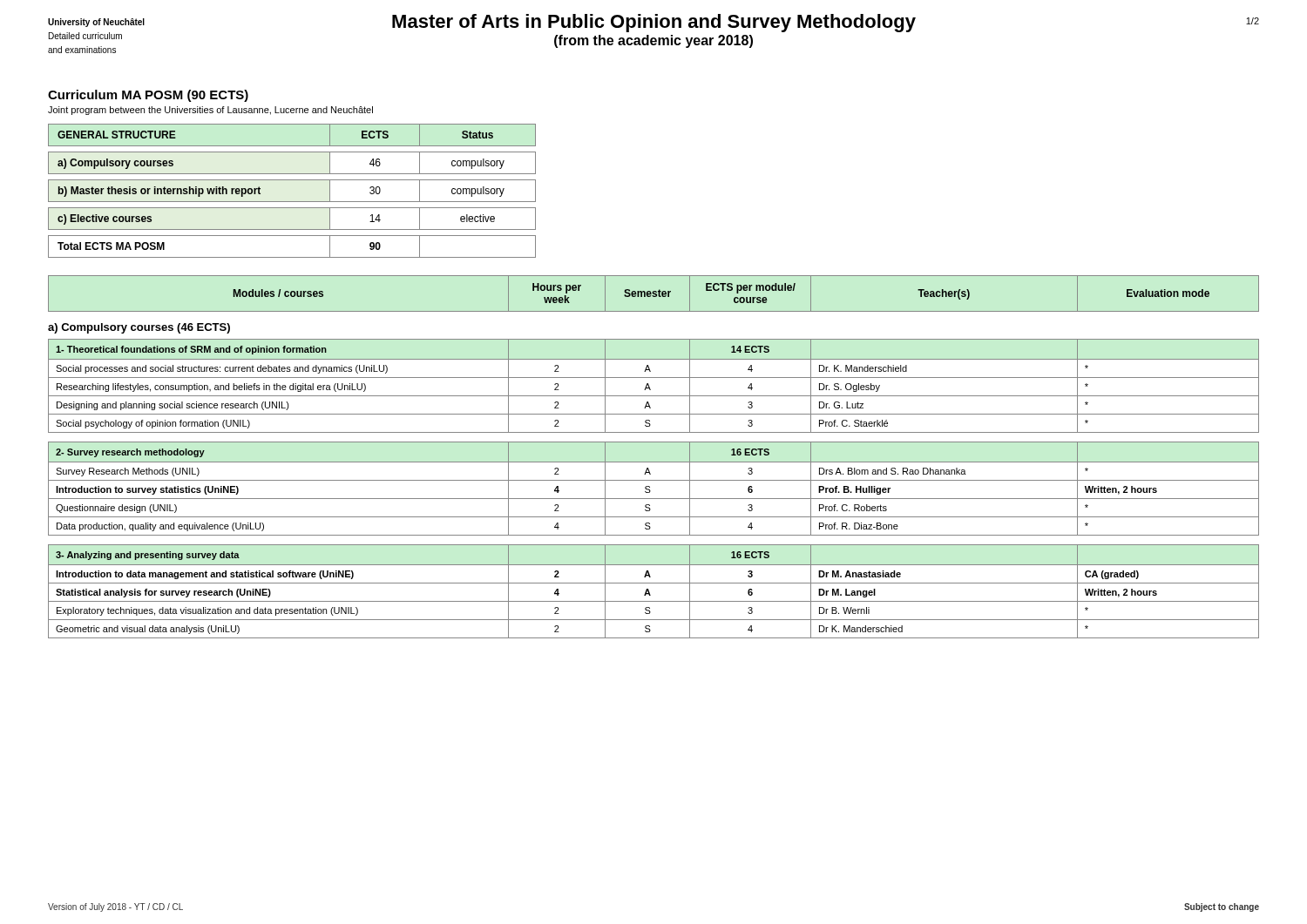This screenshot has width=1307, height=924.
Task: Navigate to the block starting "Joint program between the Universities of Lausanne, Lucerne"
Action: pyautogui.click(x=211, y=110)
